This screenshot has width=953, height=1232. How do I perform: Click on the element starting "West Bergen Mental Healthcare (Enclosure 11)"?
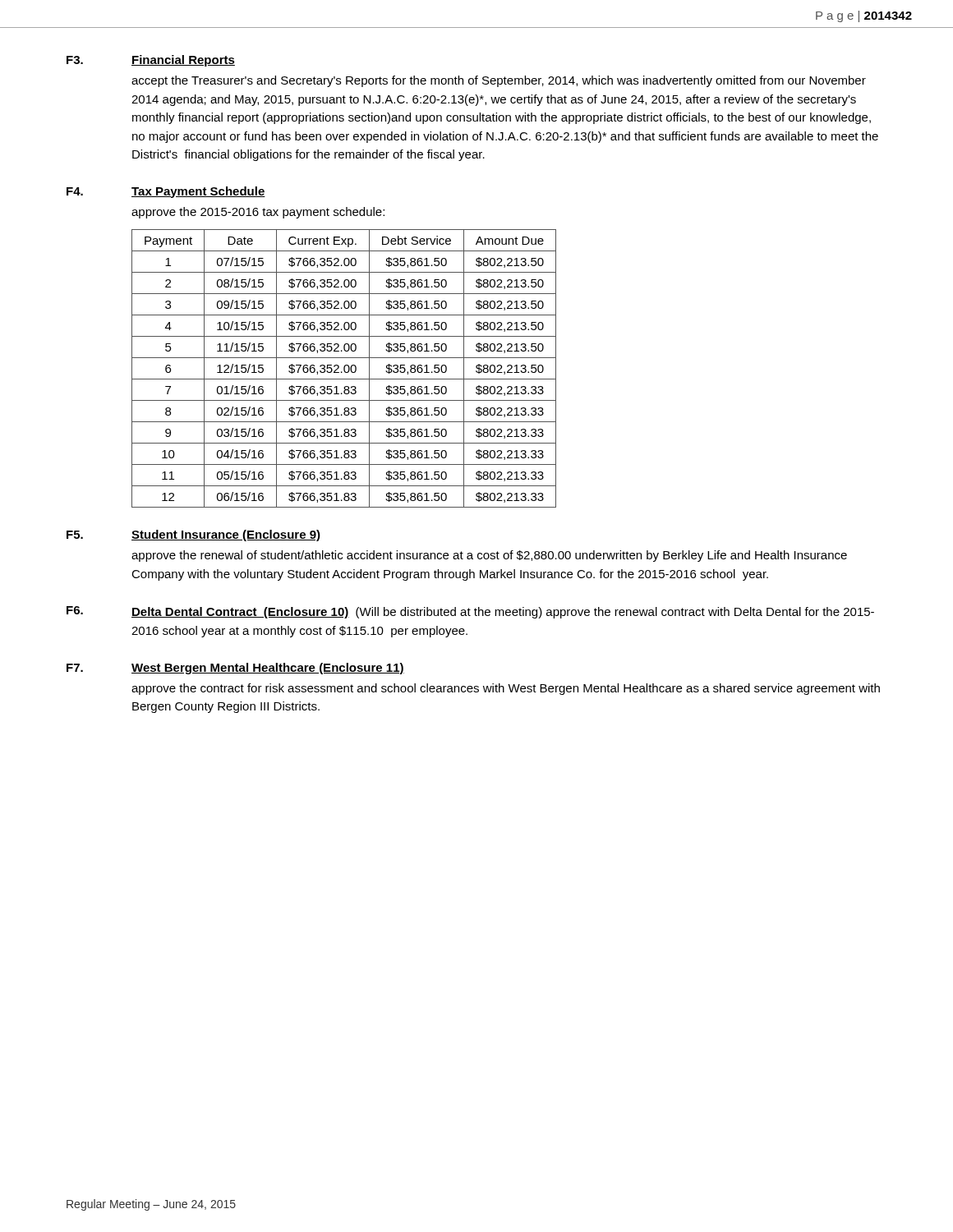coord(268,667)
